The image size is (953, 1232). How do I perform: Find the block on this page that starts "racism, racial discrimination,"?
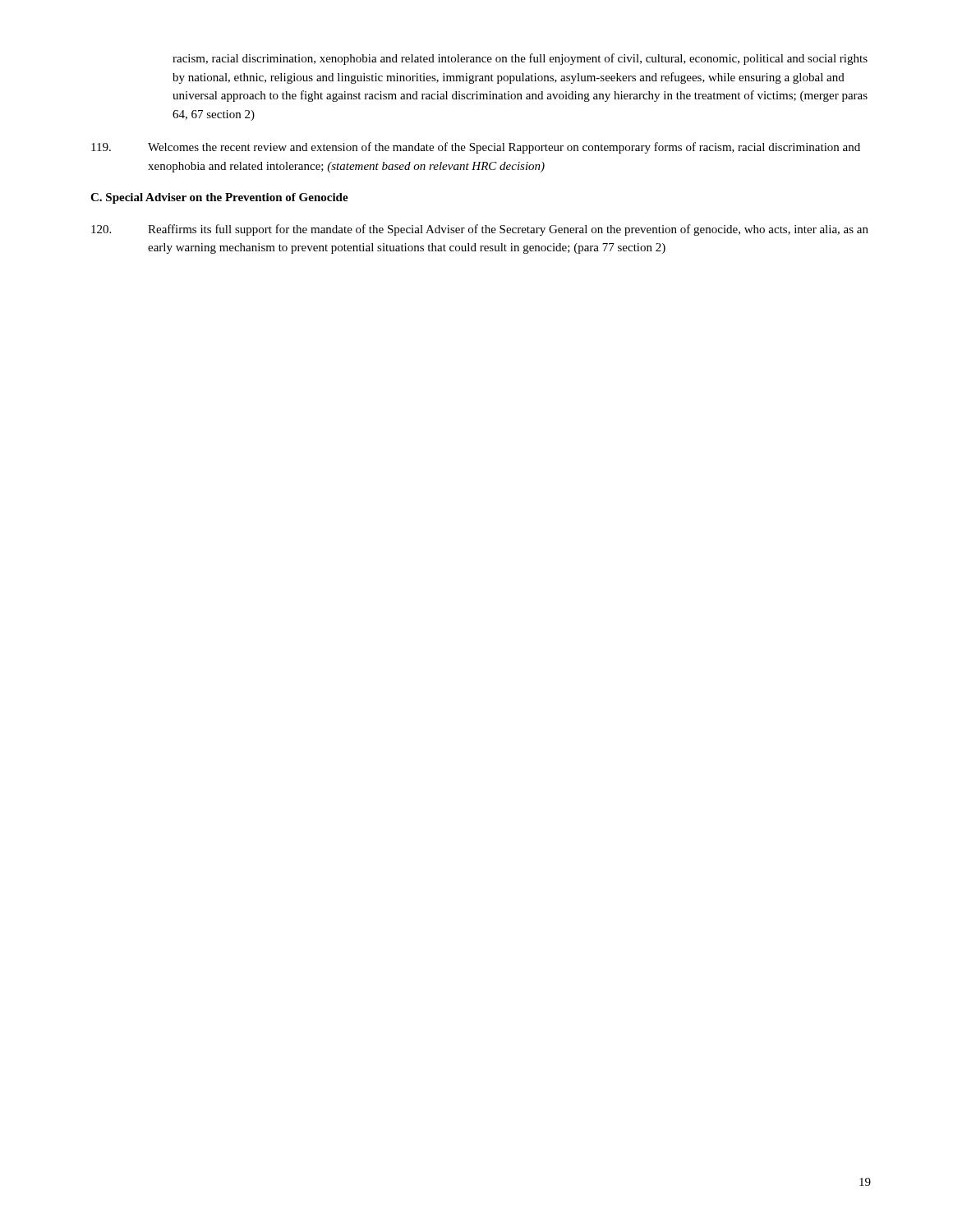coord(520,86)
